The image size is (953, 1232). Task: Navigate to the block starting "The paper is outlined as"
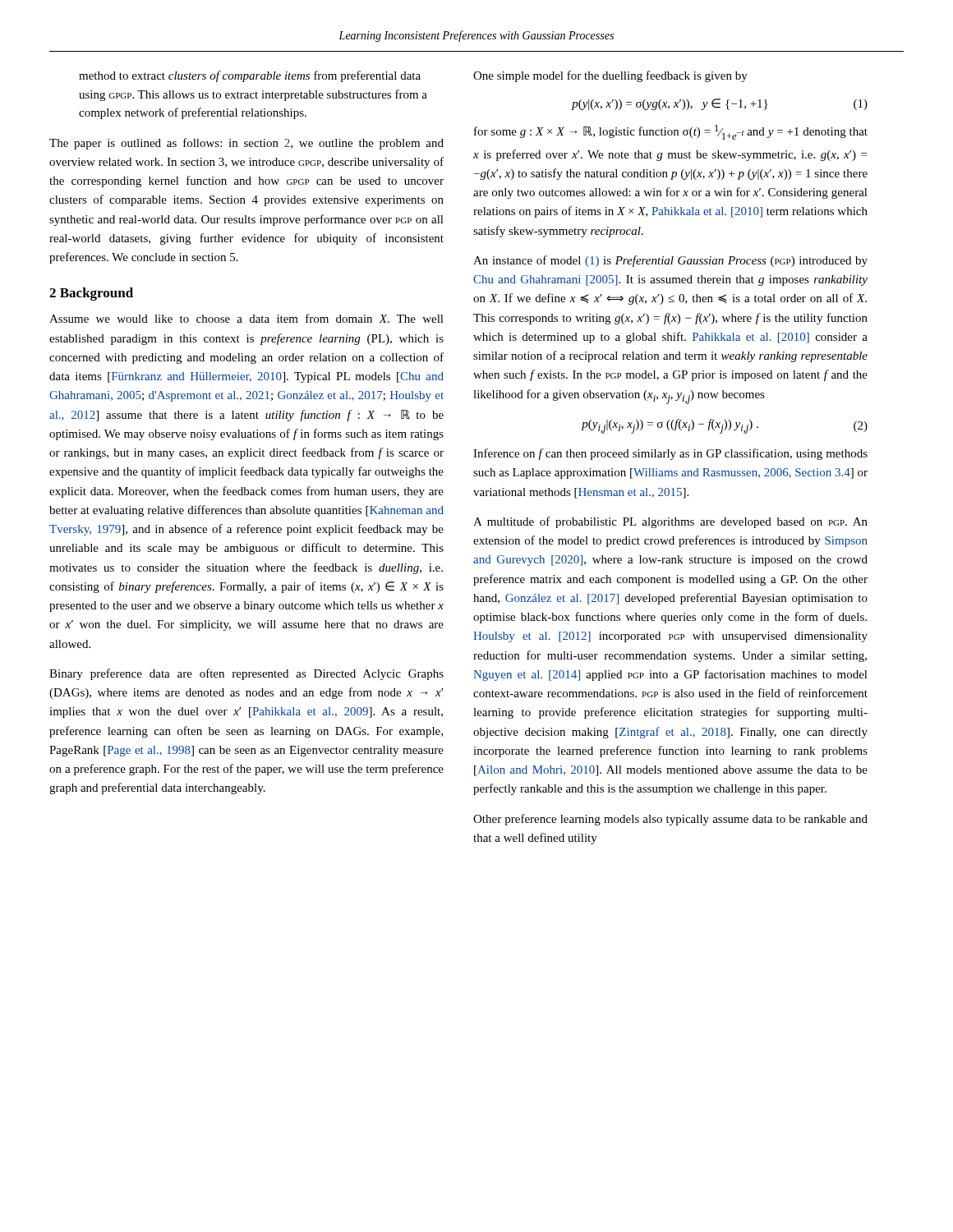246,200
